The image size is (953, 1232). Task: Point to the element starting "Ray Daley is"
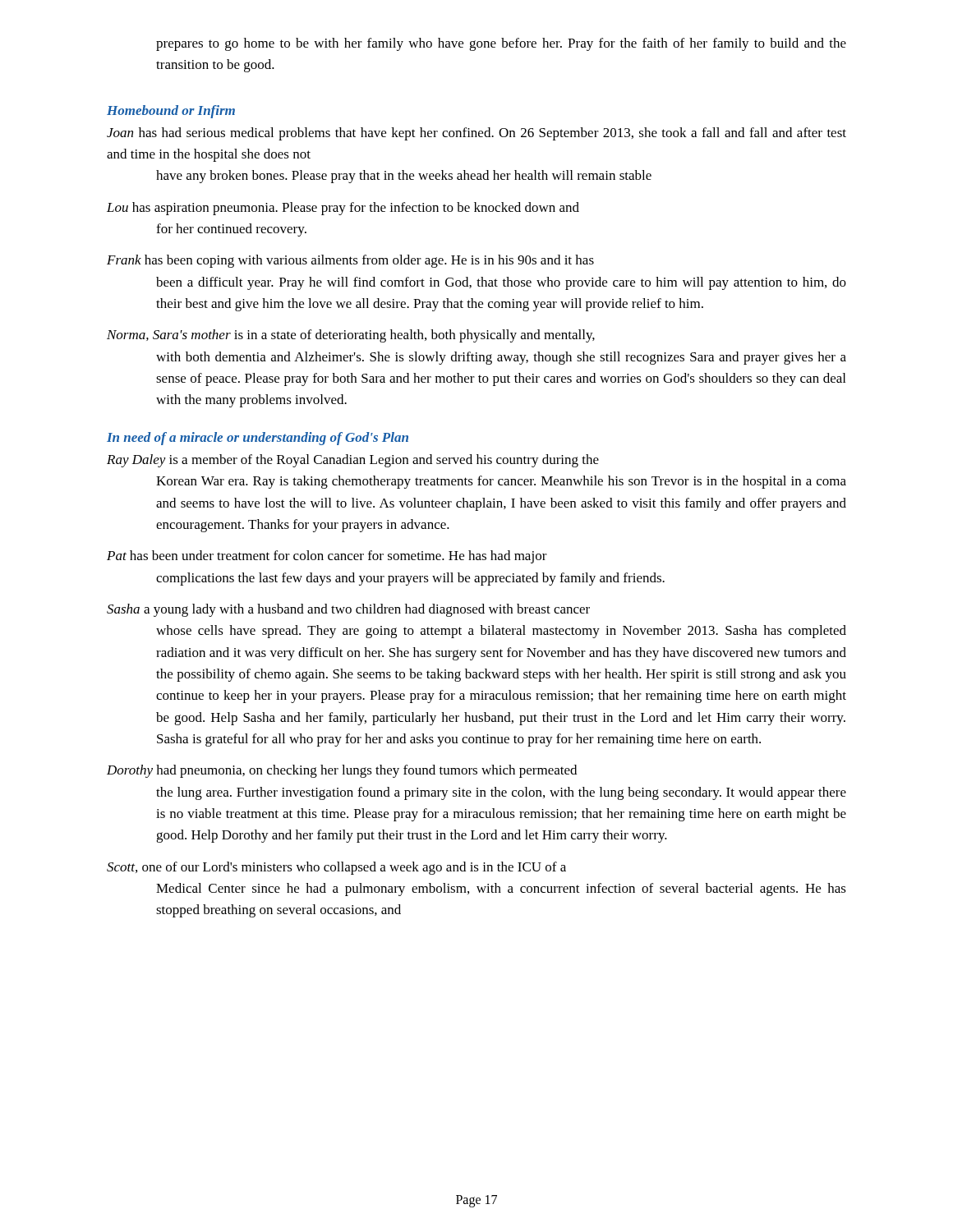(476, 494)
